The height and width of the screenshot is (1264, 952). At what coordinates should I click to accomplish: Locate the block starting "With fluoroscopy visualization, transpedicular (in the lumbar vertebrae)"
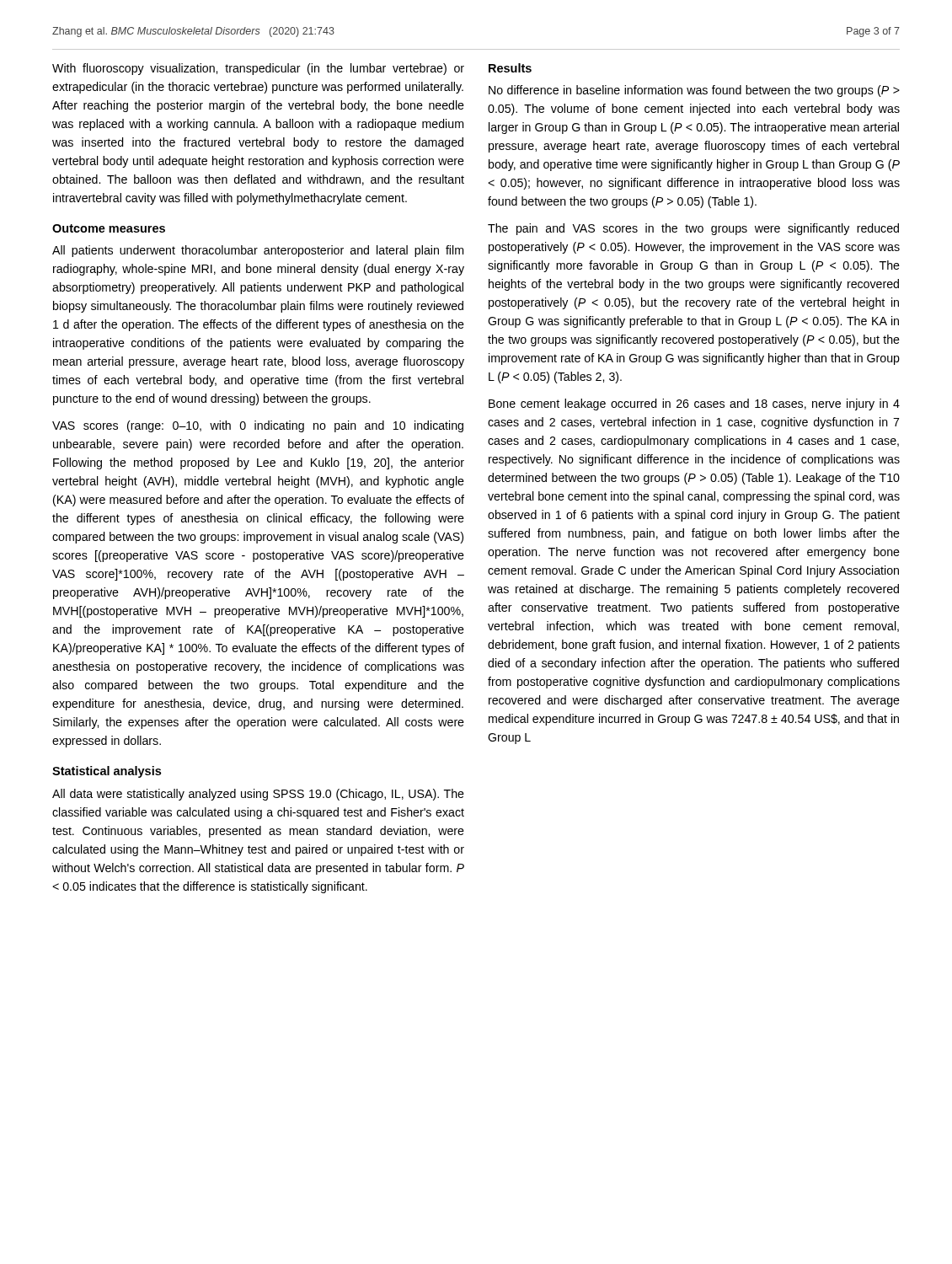258,133
